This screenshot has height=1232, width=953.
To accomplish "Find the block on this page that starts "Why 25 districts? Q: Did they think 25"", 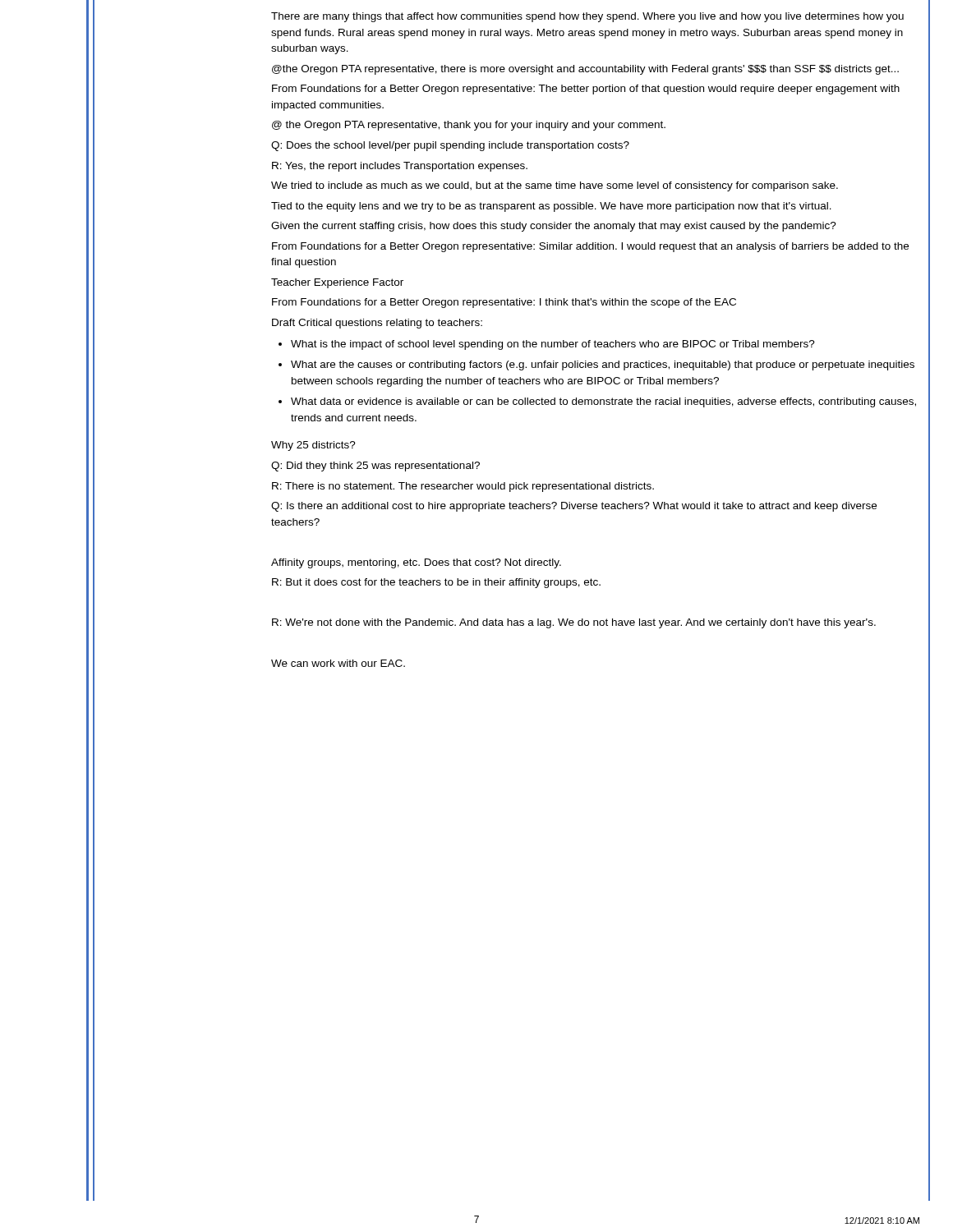I will click(x=313, y=446).
